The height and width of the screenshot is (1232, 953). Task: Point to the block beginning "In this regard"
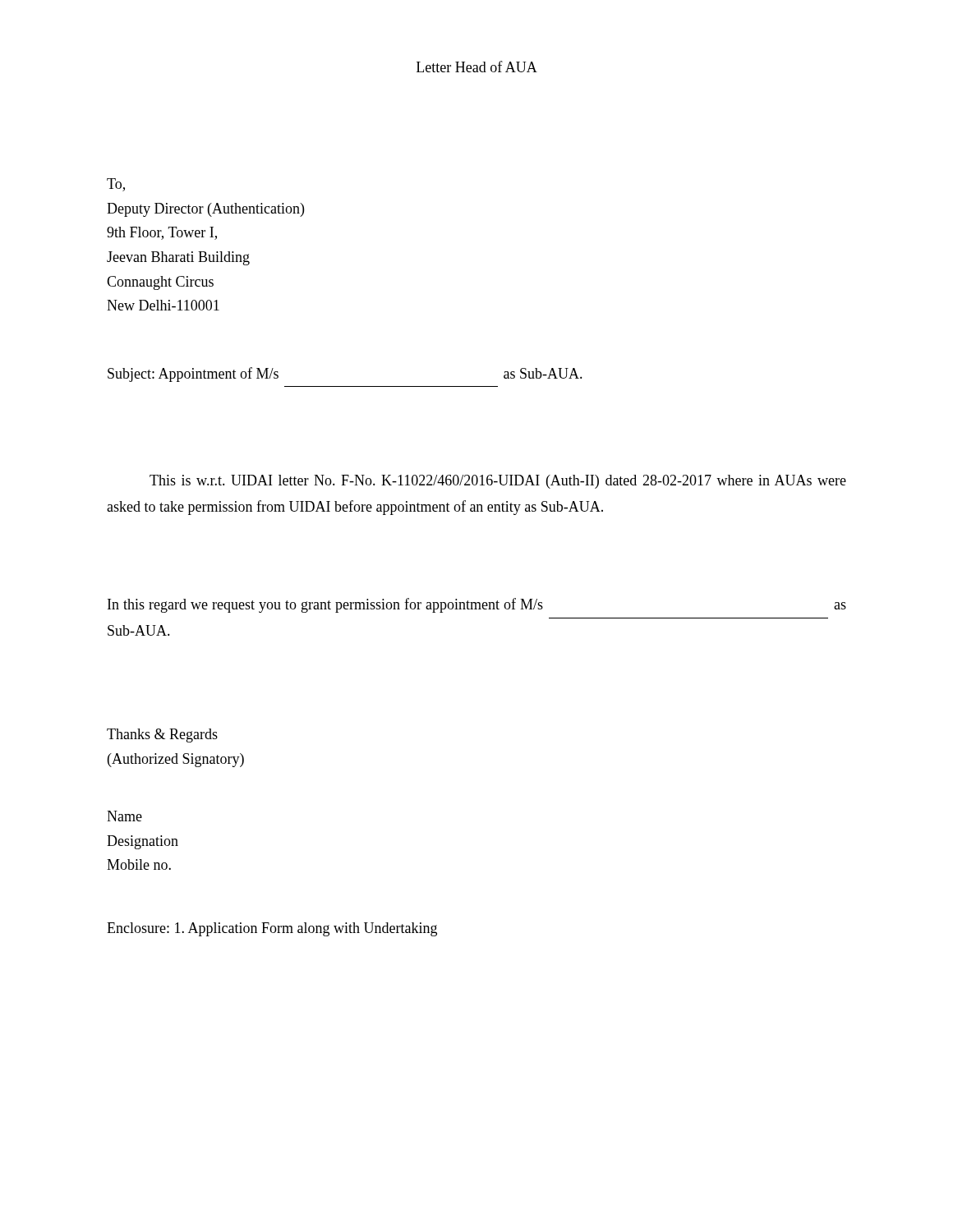(476, 615)
